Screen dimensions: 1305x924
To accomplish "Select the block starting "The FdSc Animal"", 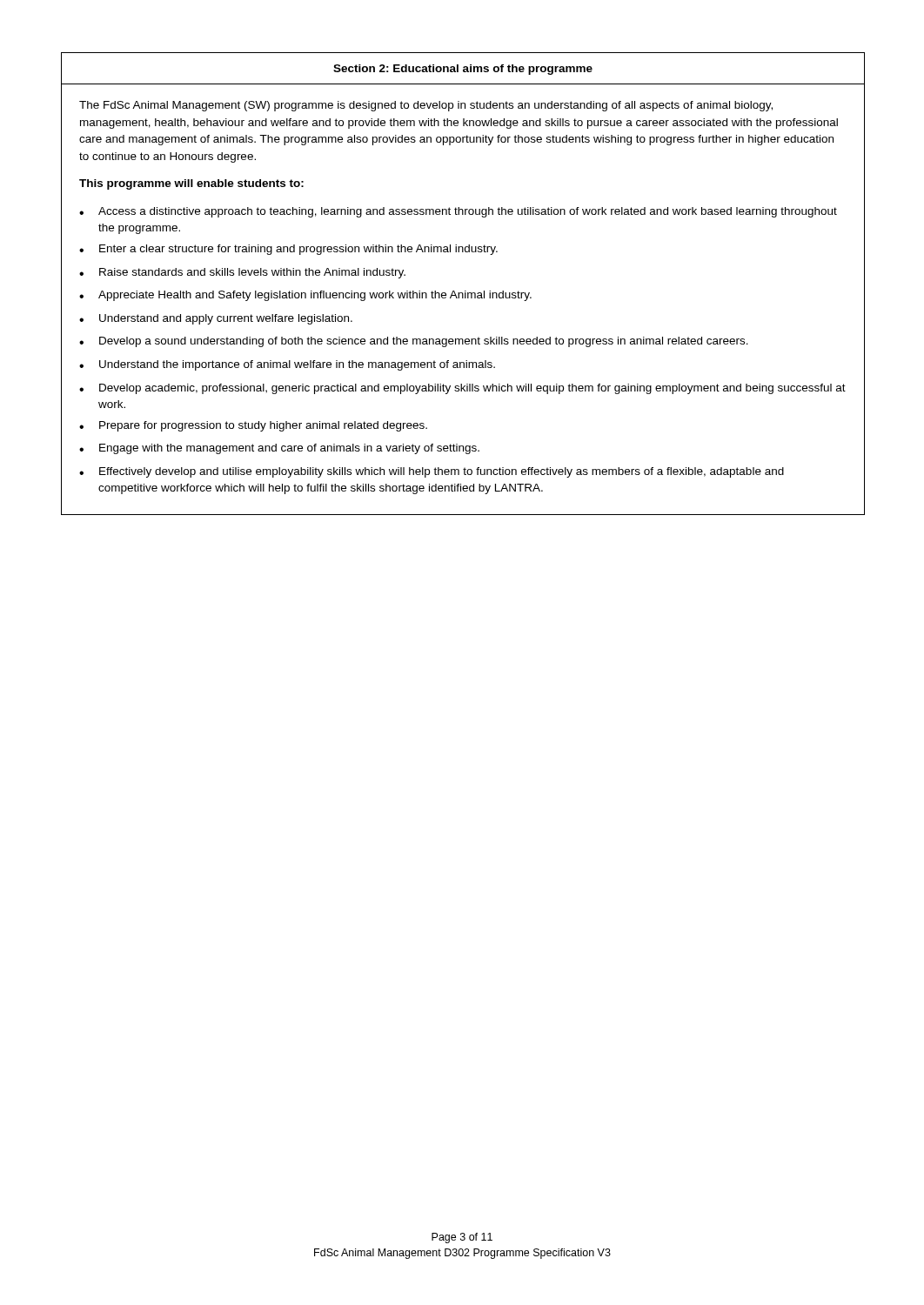I will (x=463, y=131).
